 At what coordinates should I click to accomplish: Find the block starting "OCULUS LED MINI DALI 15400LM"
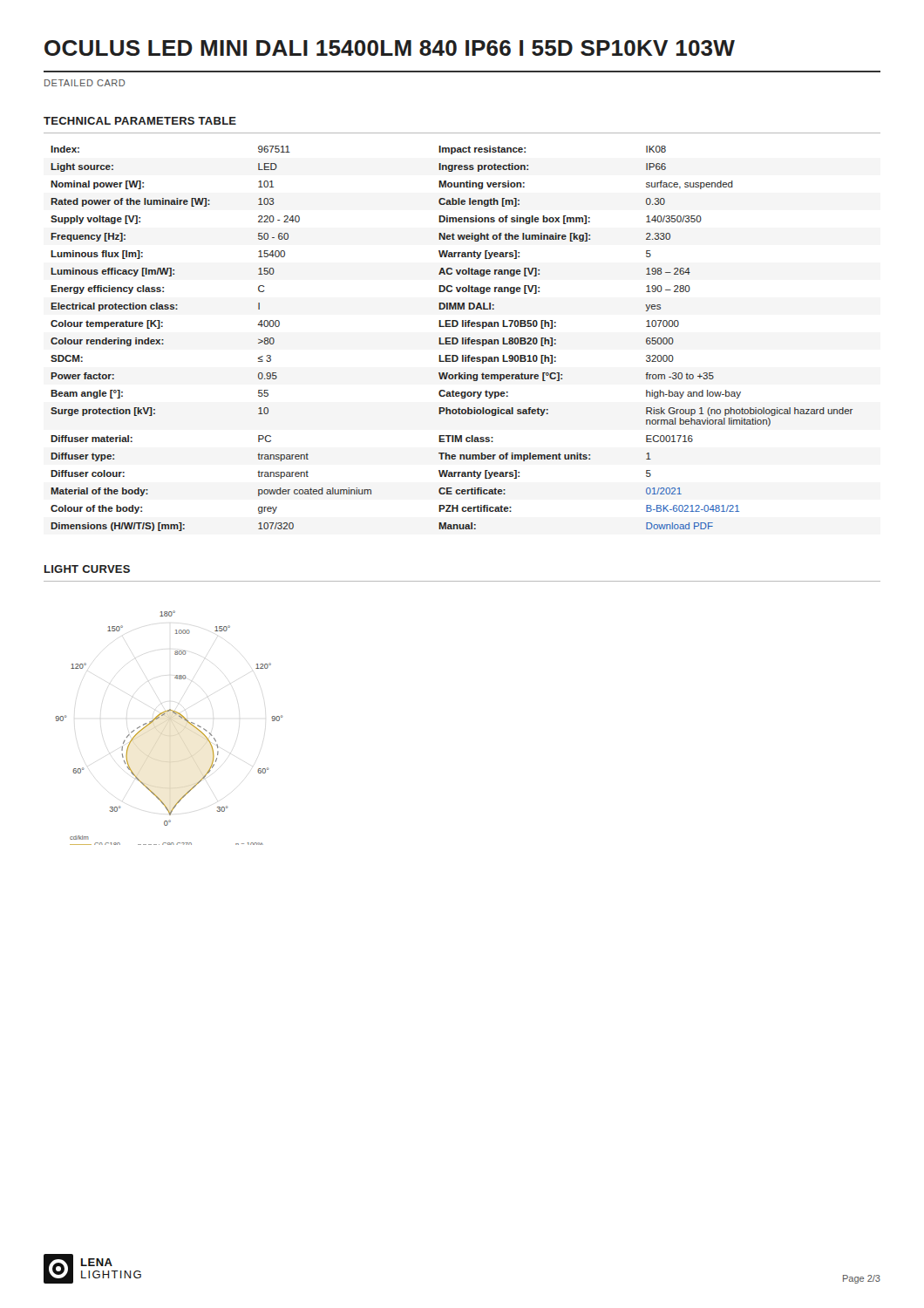click(x=462, y=49)
